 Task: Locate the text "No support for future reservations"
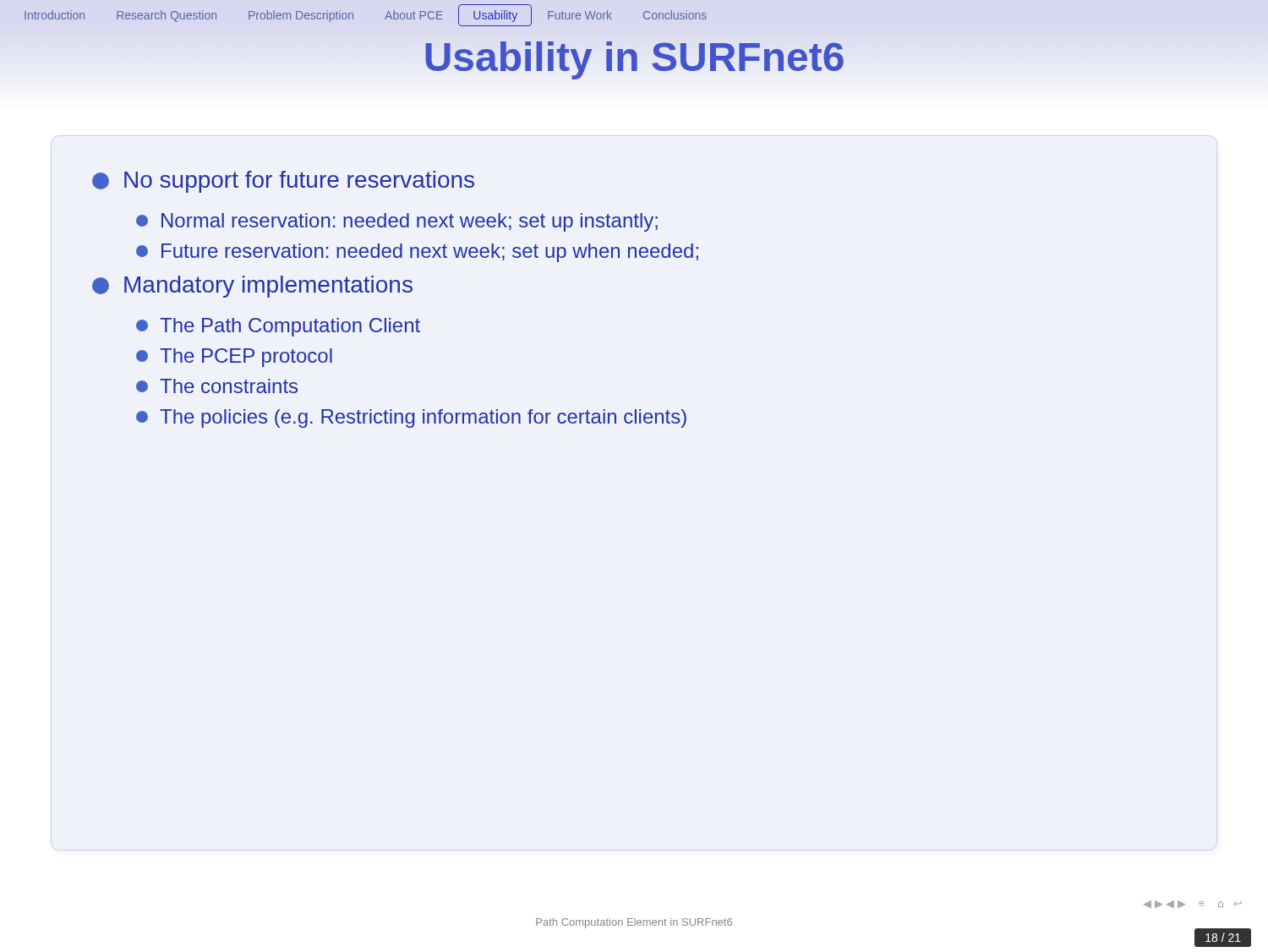pos(284,180)
